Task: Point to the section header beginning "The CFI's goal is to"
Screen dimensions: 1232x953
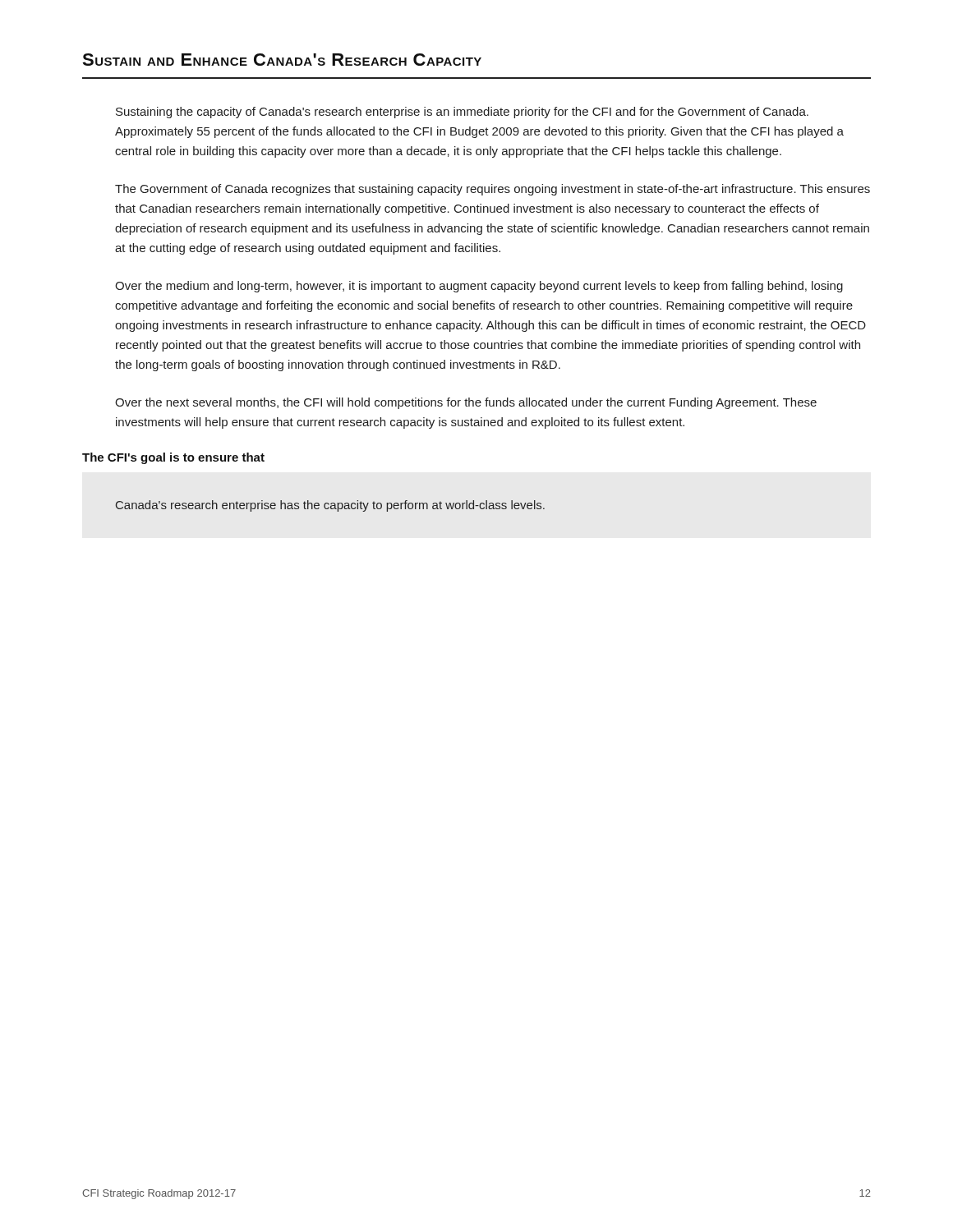Action: pyautogui.click(x=173, y=457)
